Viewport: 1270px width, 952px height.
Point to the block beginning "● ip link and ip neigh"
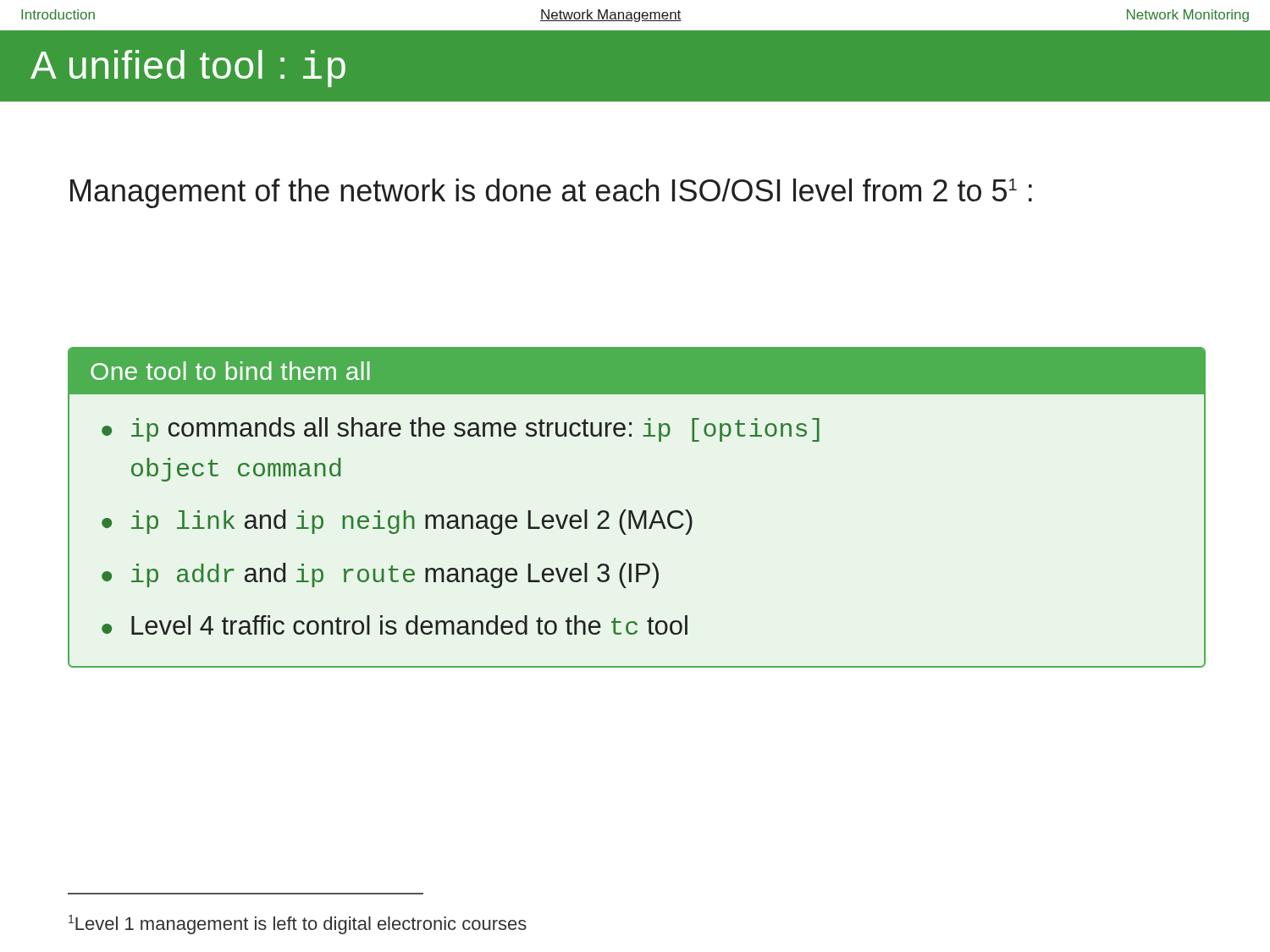[x=637, y=521]
